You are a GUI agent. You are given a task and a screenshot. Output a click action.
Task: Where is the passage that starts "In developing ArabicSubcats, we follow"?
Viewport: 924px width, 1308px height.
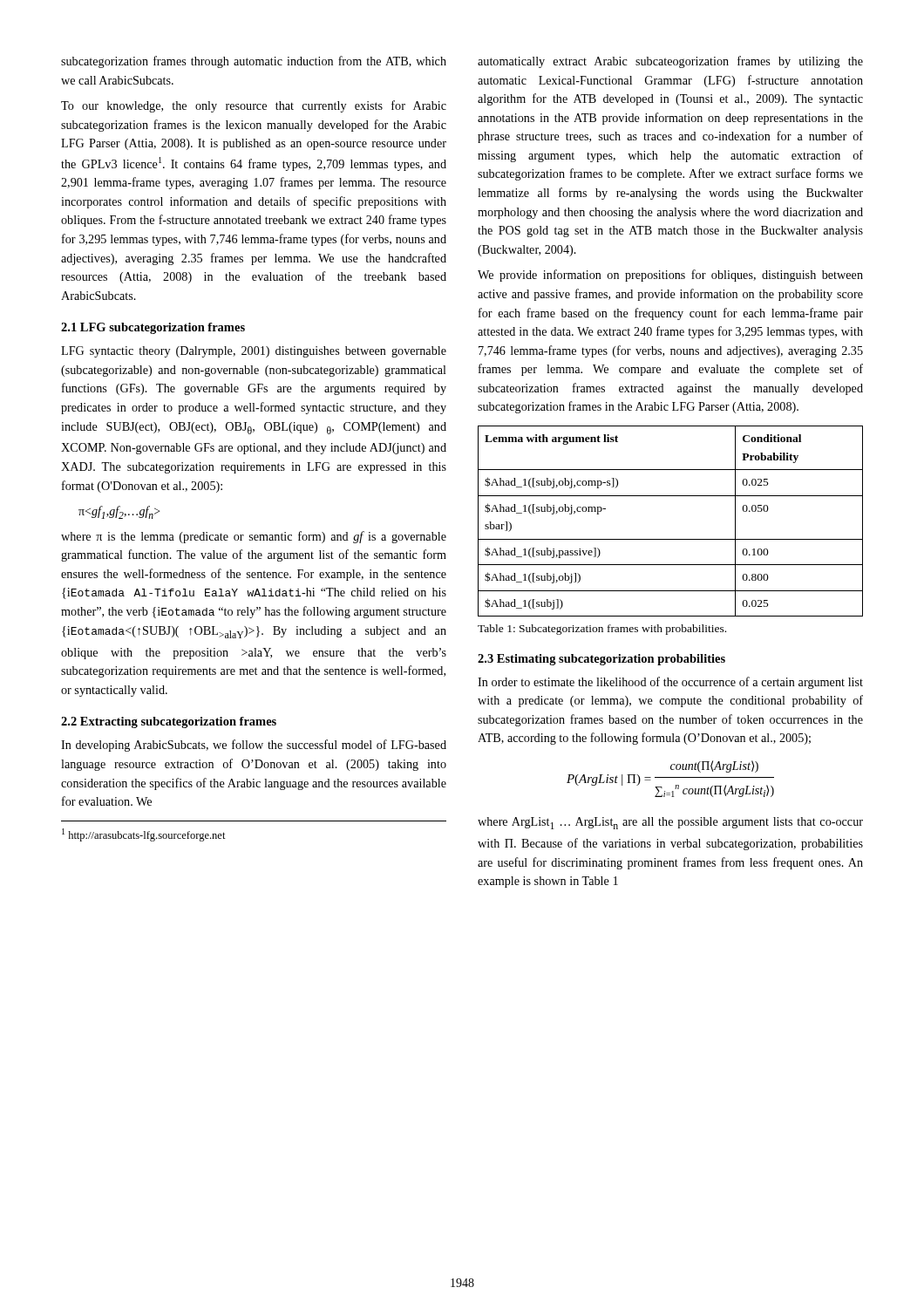coord(254,774)
